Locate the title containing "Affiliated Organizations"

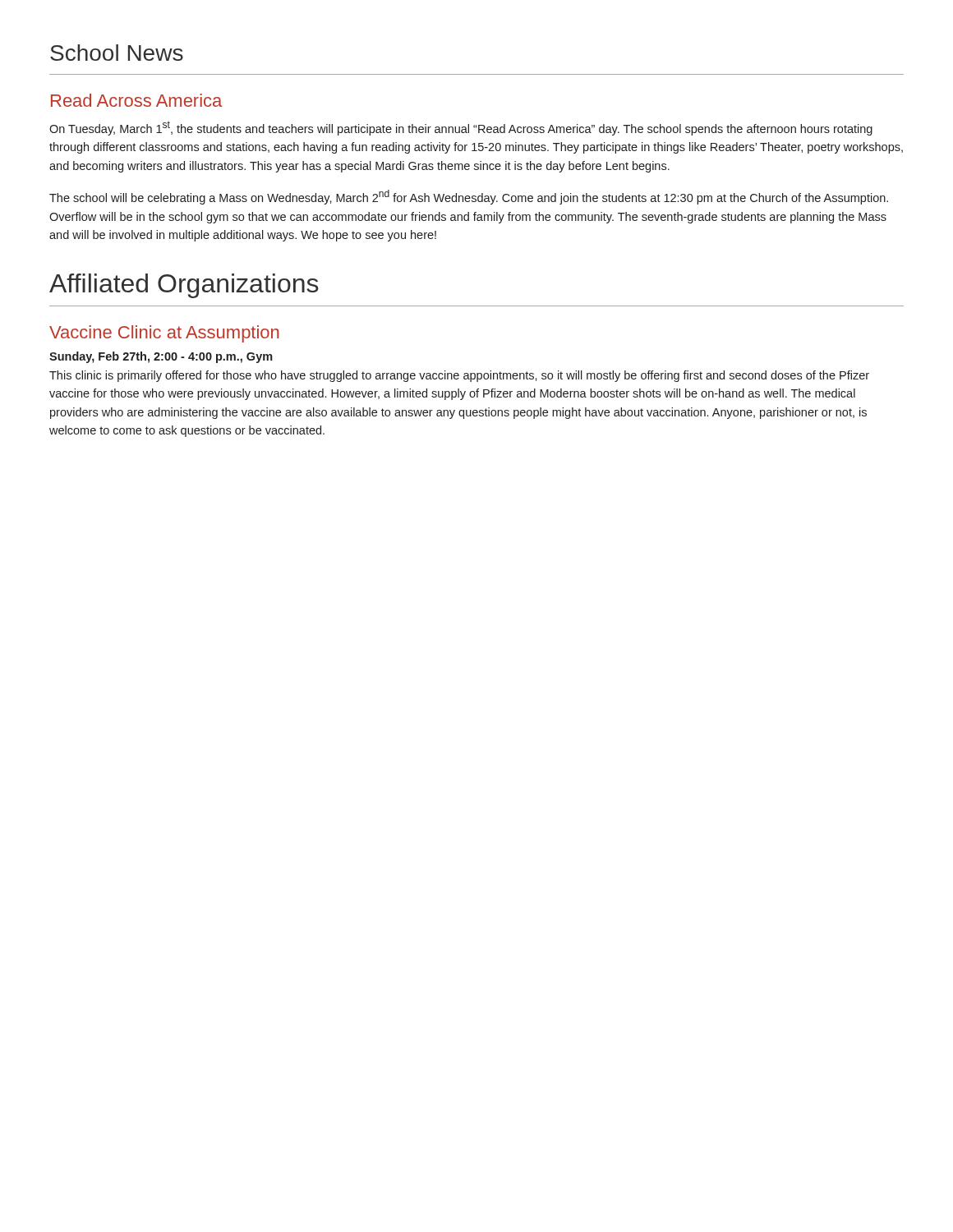pyautogui.click(x=184, y=286)
